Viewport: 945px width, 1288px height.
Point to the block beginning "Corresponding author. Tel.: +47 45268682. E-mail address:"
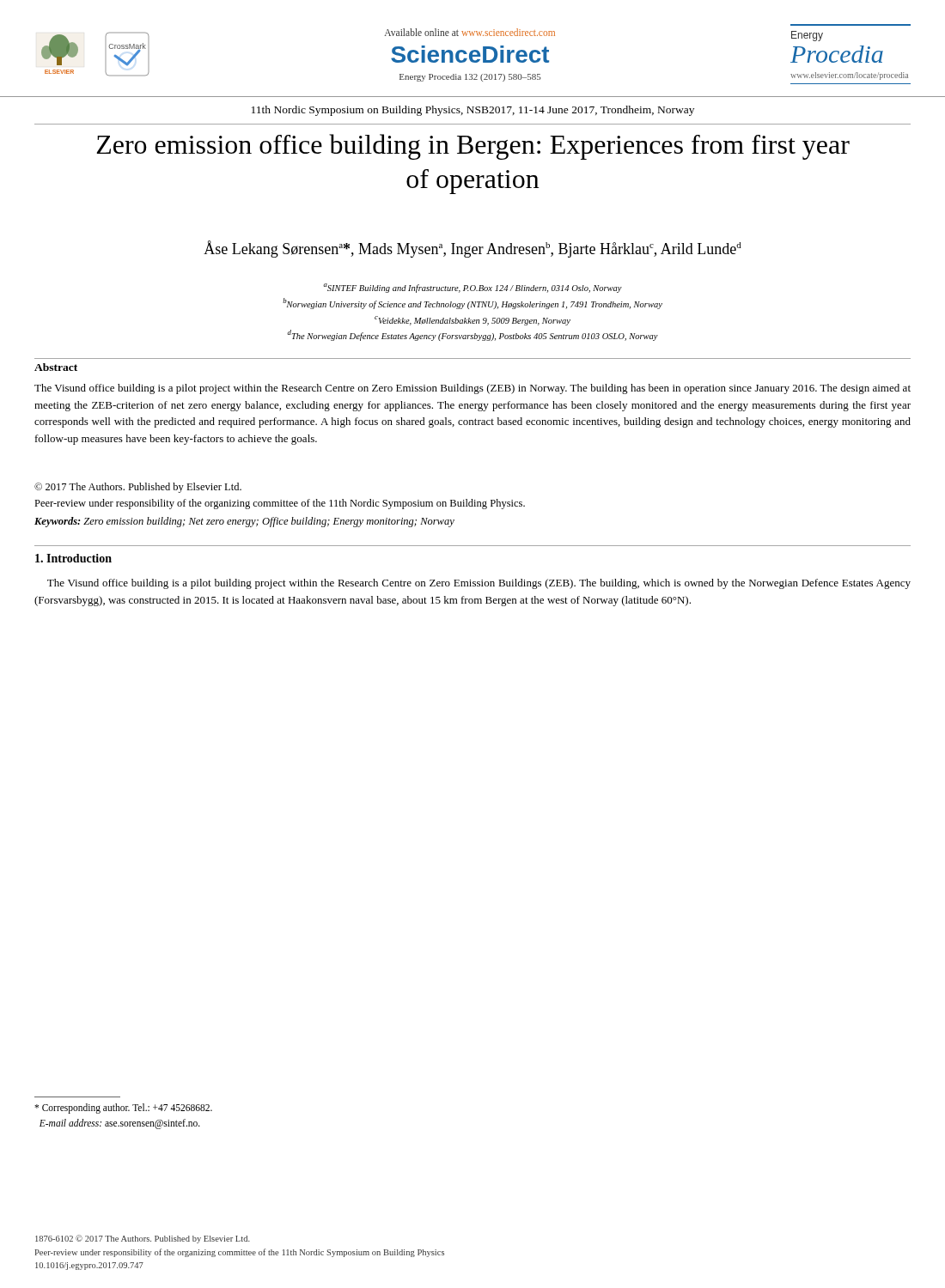pos(123,1115)
